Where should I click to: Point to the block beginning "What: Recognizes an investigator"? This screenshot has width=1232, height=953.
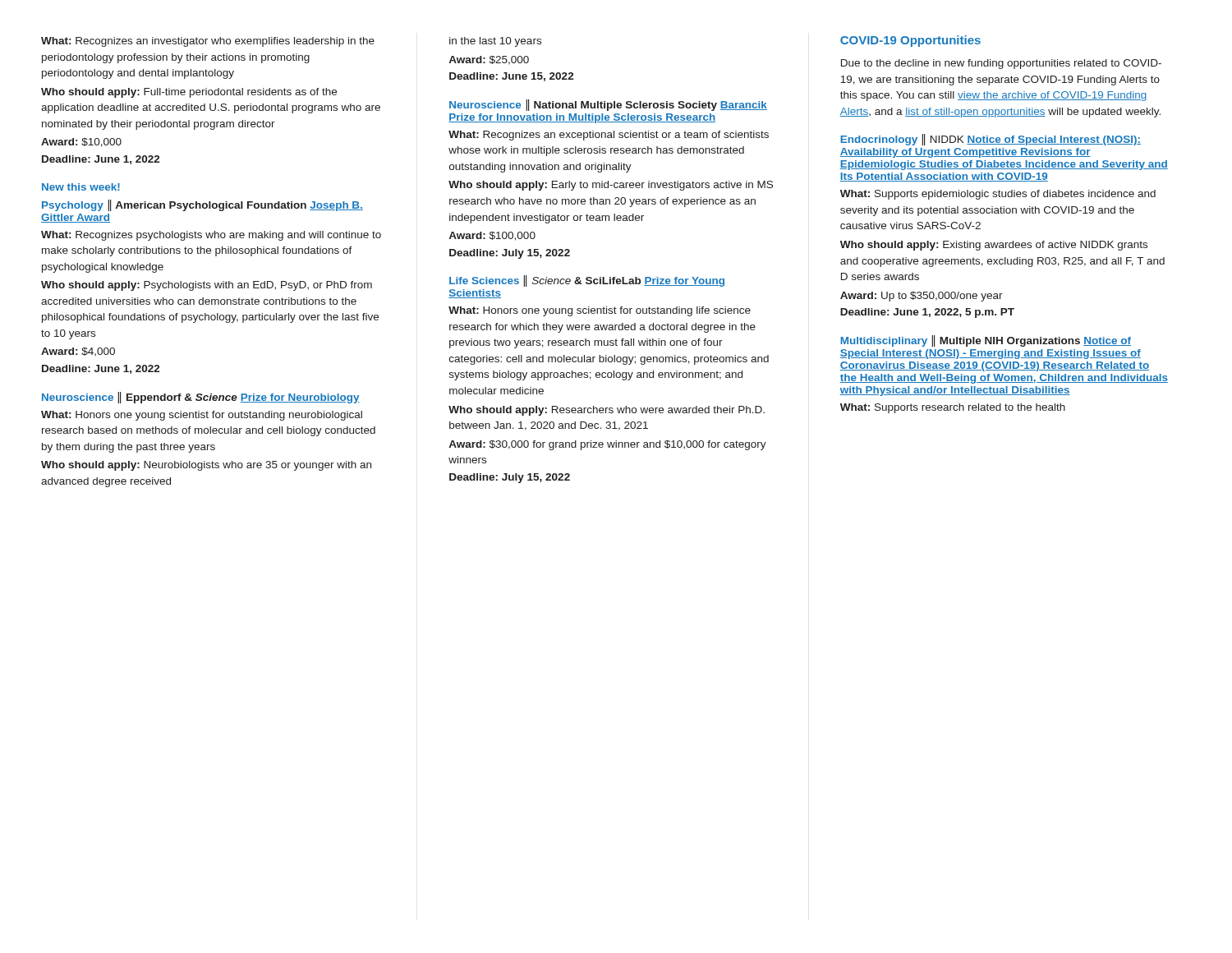click(x=213, y=100)
